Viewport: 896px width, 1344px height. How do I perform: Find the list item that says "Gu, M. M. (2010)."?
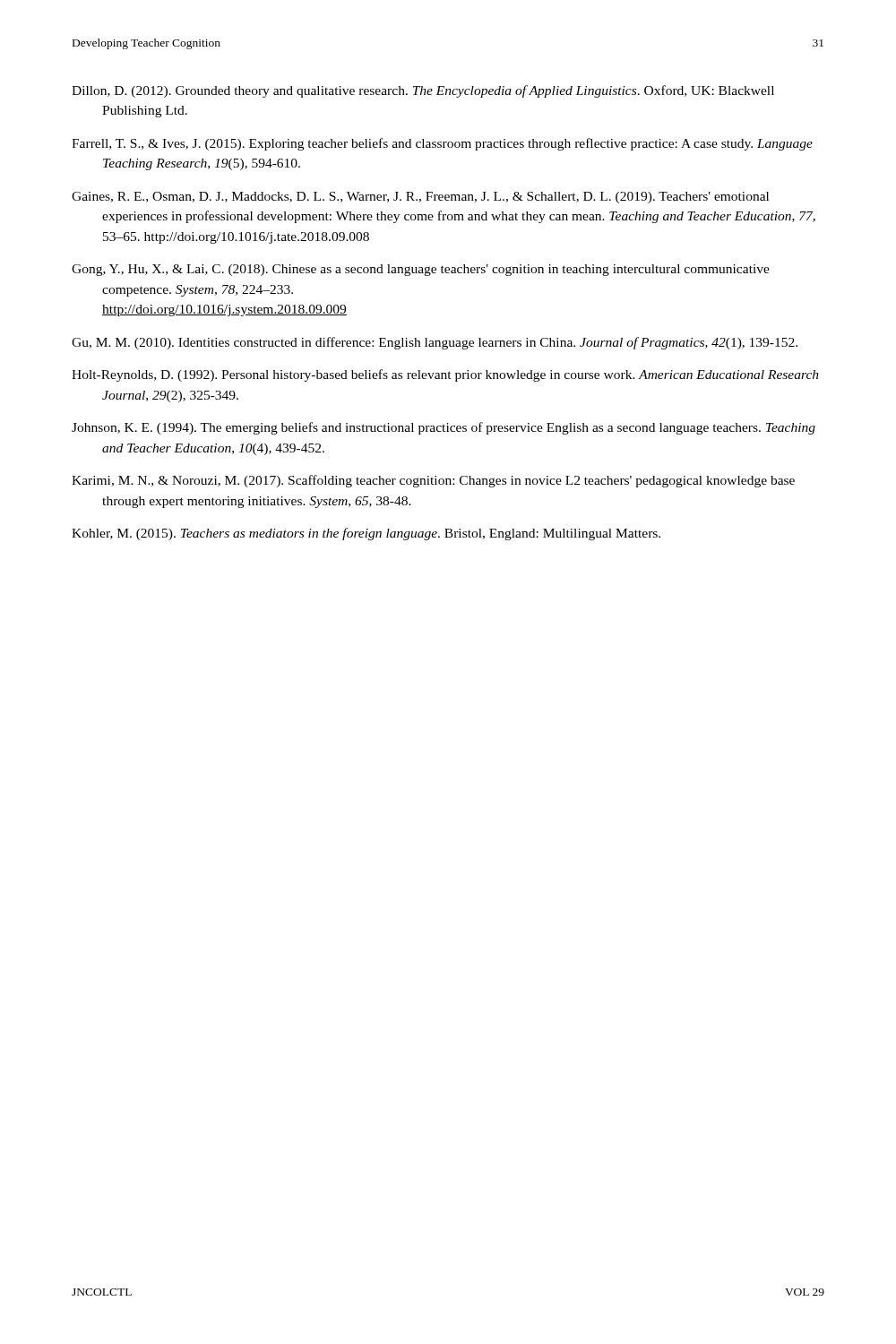[x=435, y=342]
